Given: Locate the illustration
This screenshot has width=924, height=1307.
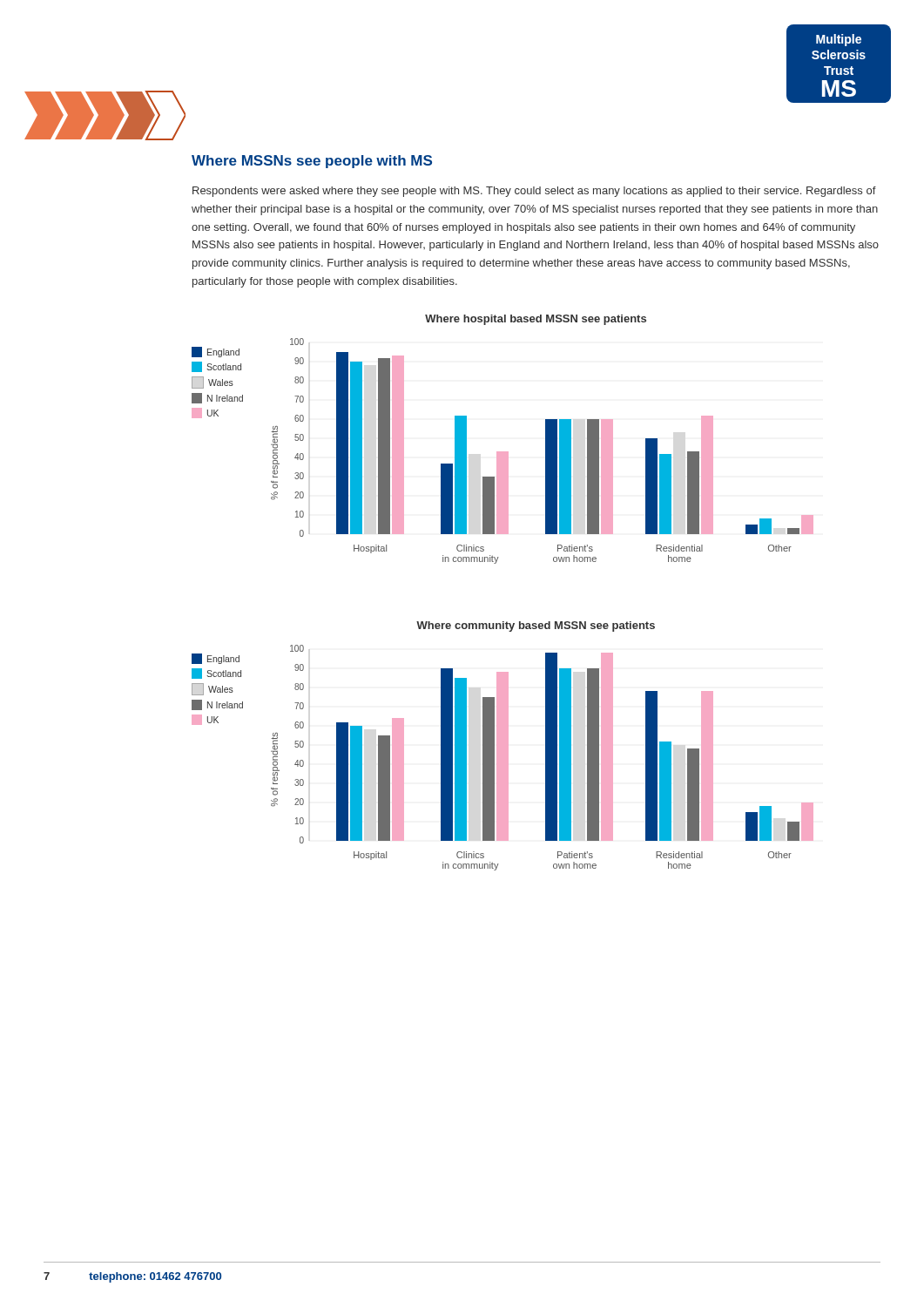Looking at the screenshot, I should click(105, 117).
